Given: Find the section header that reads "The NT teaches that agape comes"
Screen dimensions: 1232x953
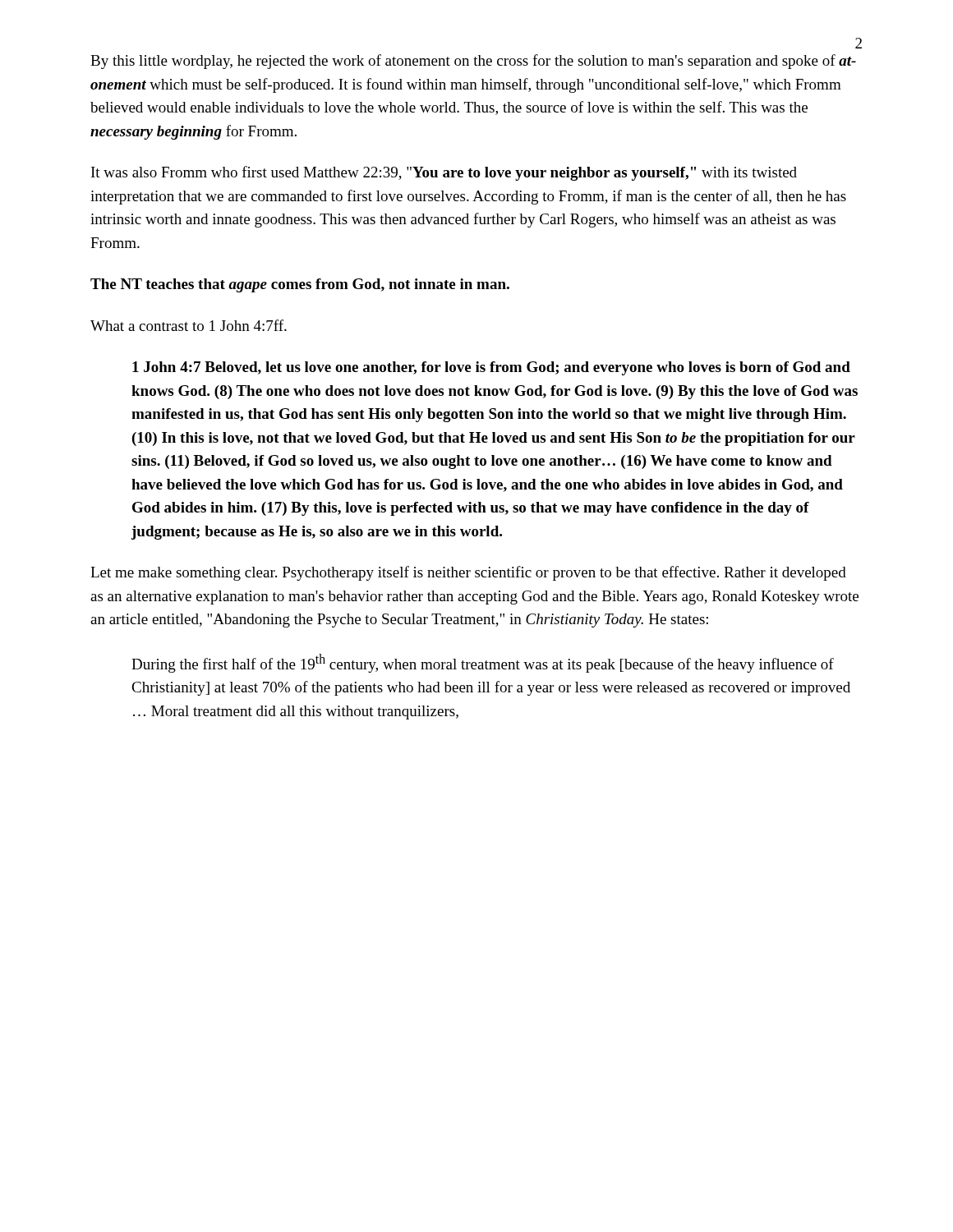Looking at the screenshot, I should click(x=300, y=284).
